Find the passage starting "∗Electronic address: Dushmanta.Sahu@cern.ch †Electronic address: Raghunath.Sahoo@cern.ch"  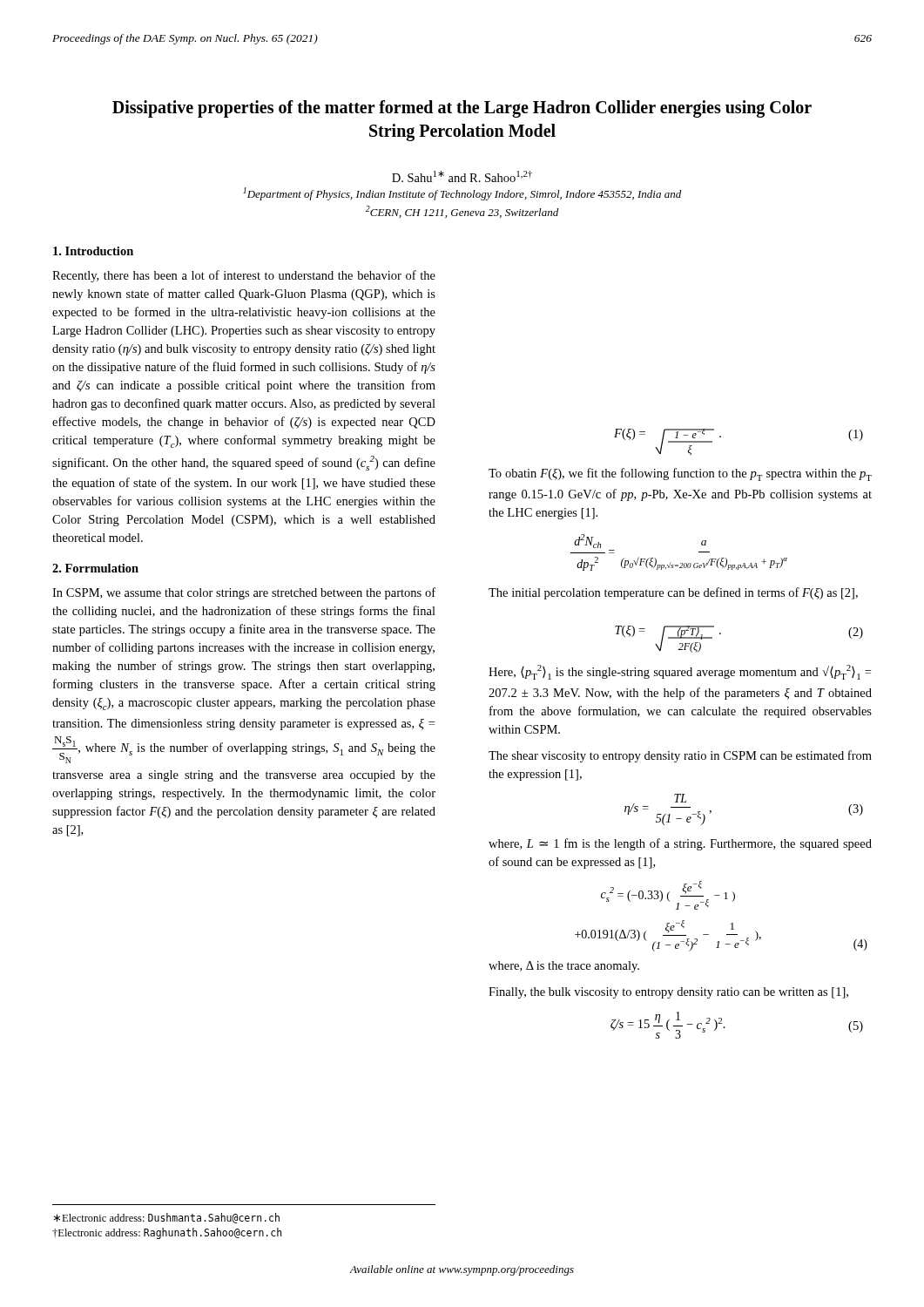[244, 1226]
